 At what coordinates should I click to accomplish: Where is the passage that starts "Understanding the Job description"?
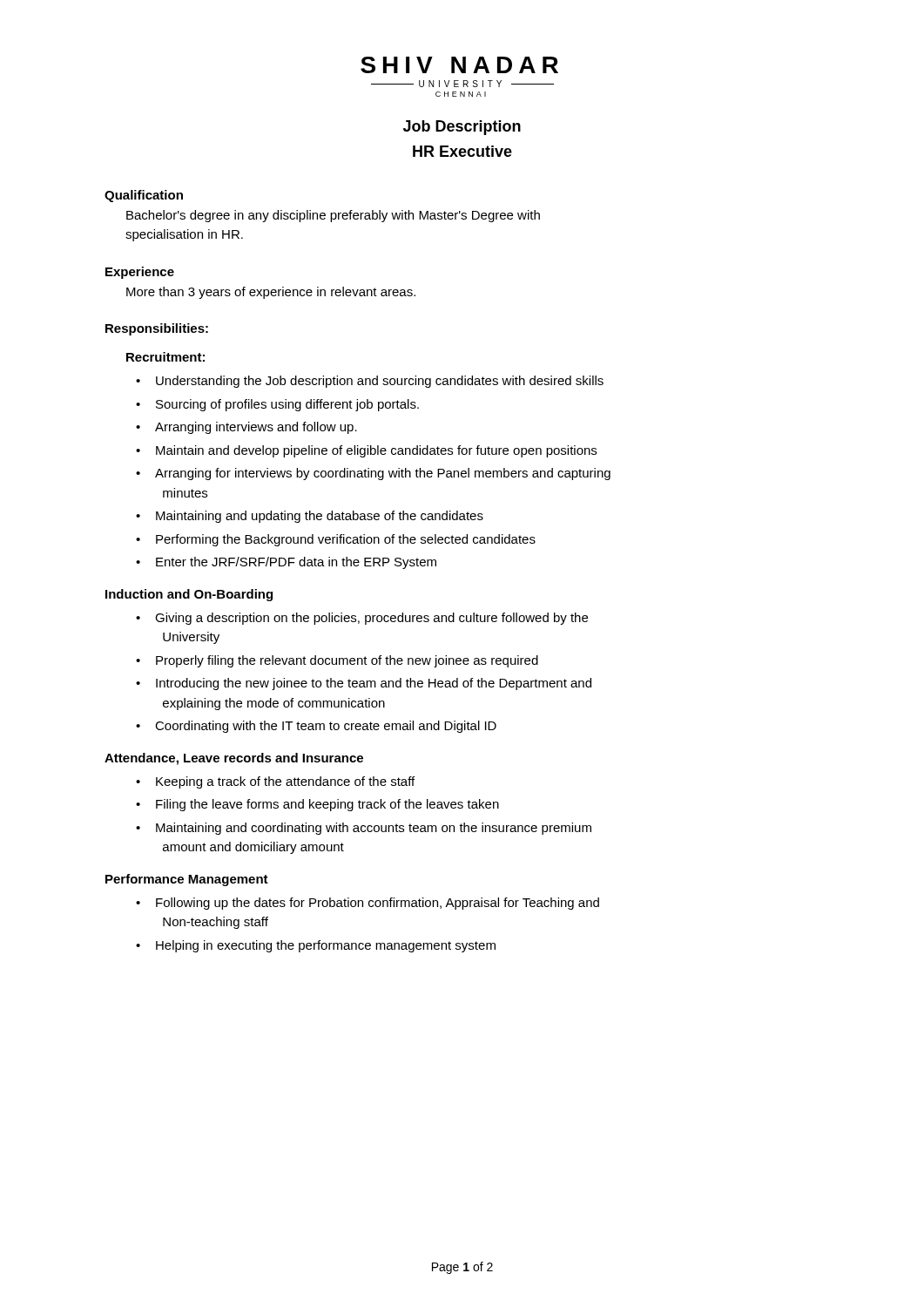(x=379, y=381)
